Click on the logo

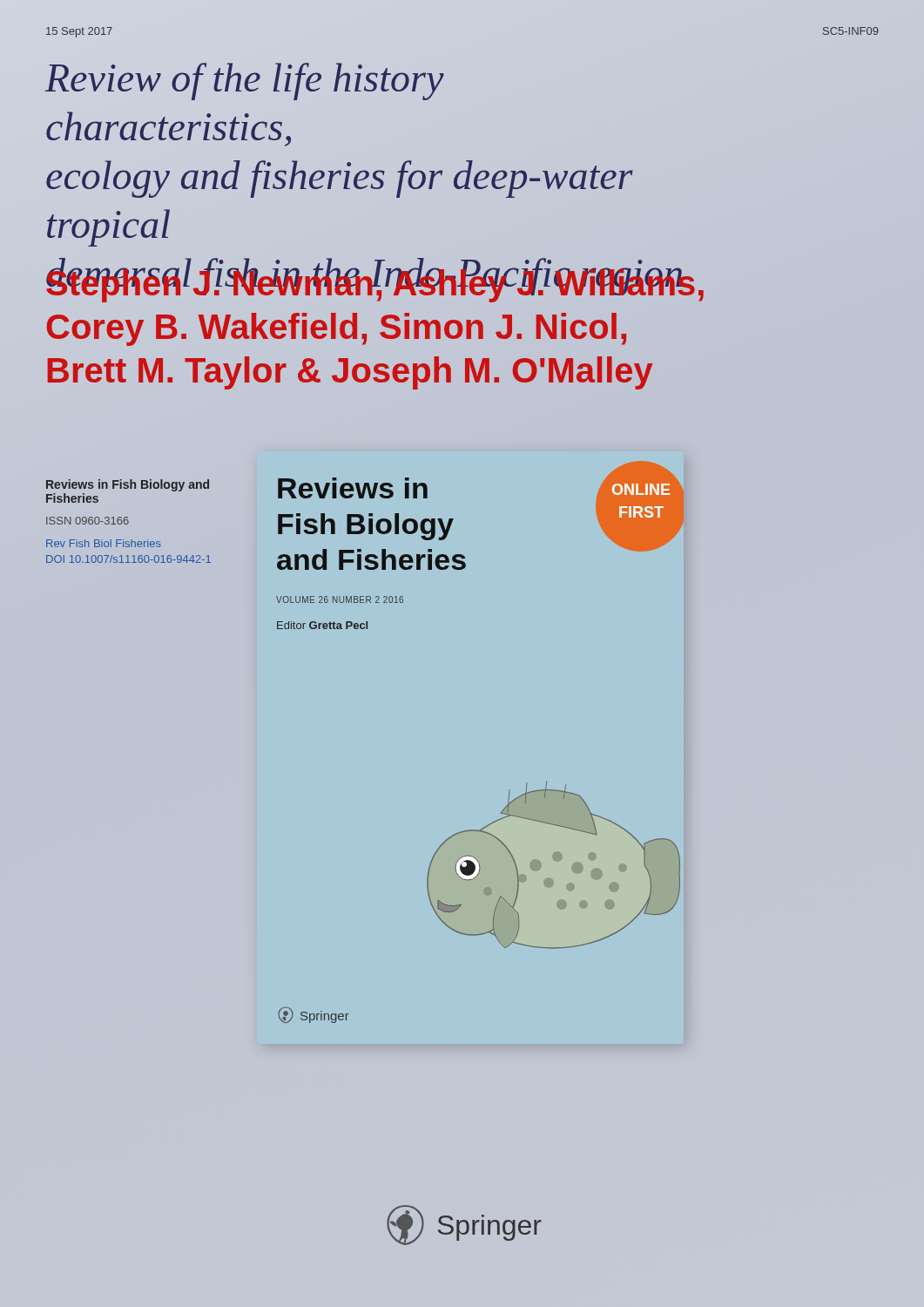462,1225
